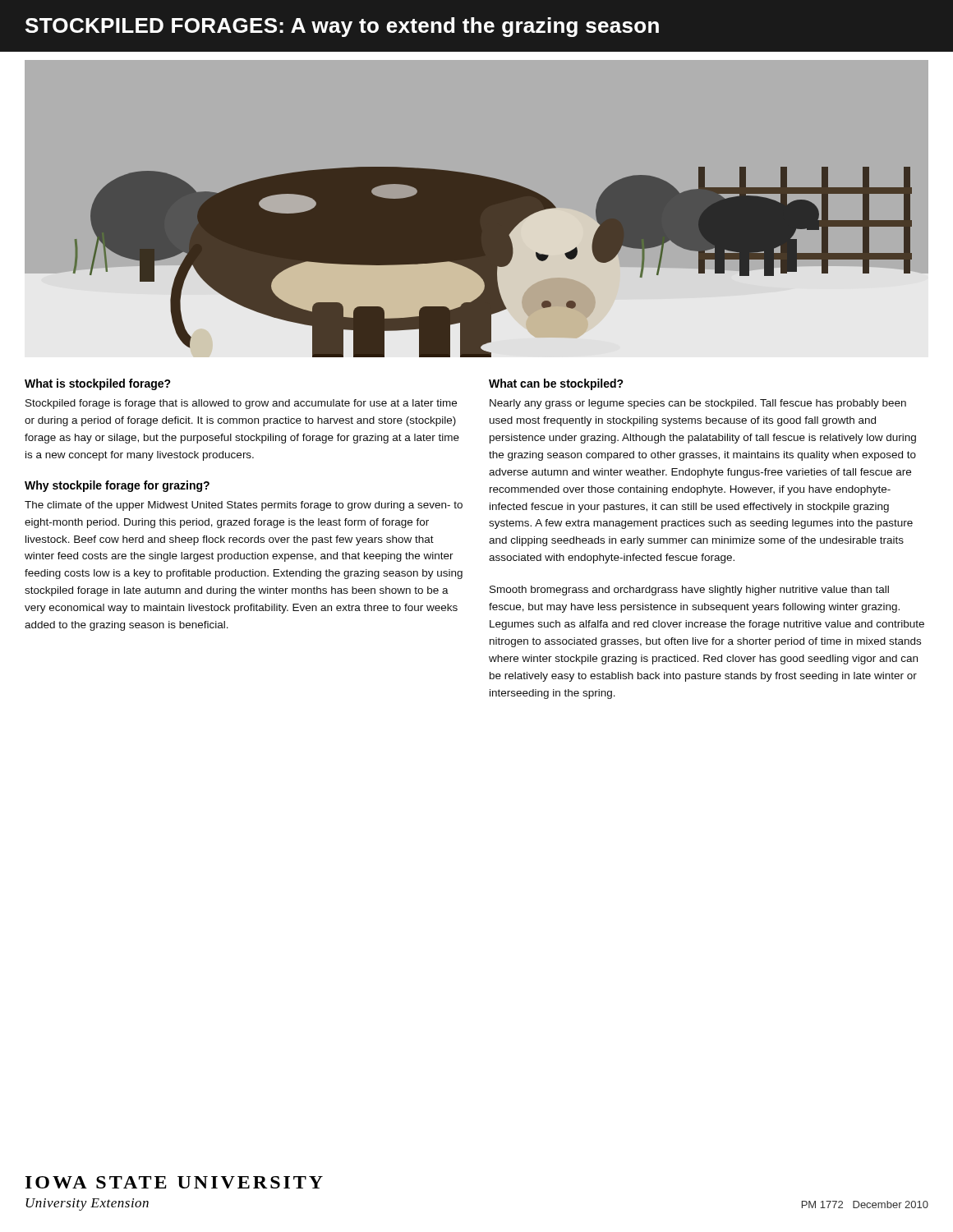Click on the passage starting "The climate of the upper Midwest"

point(244,565)
